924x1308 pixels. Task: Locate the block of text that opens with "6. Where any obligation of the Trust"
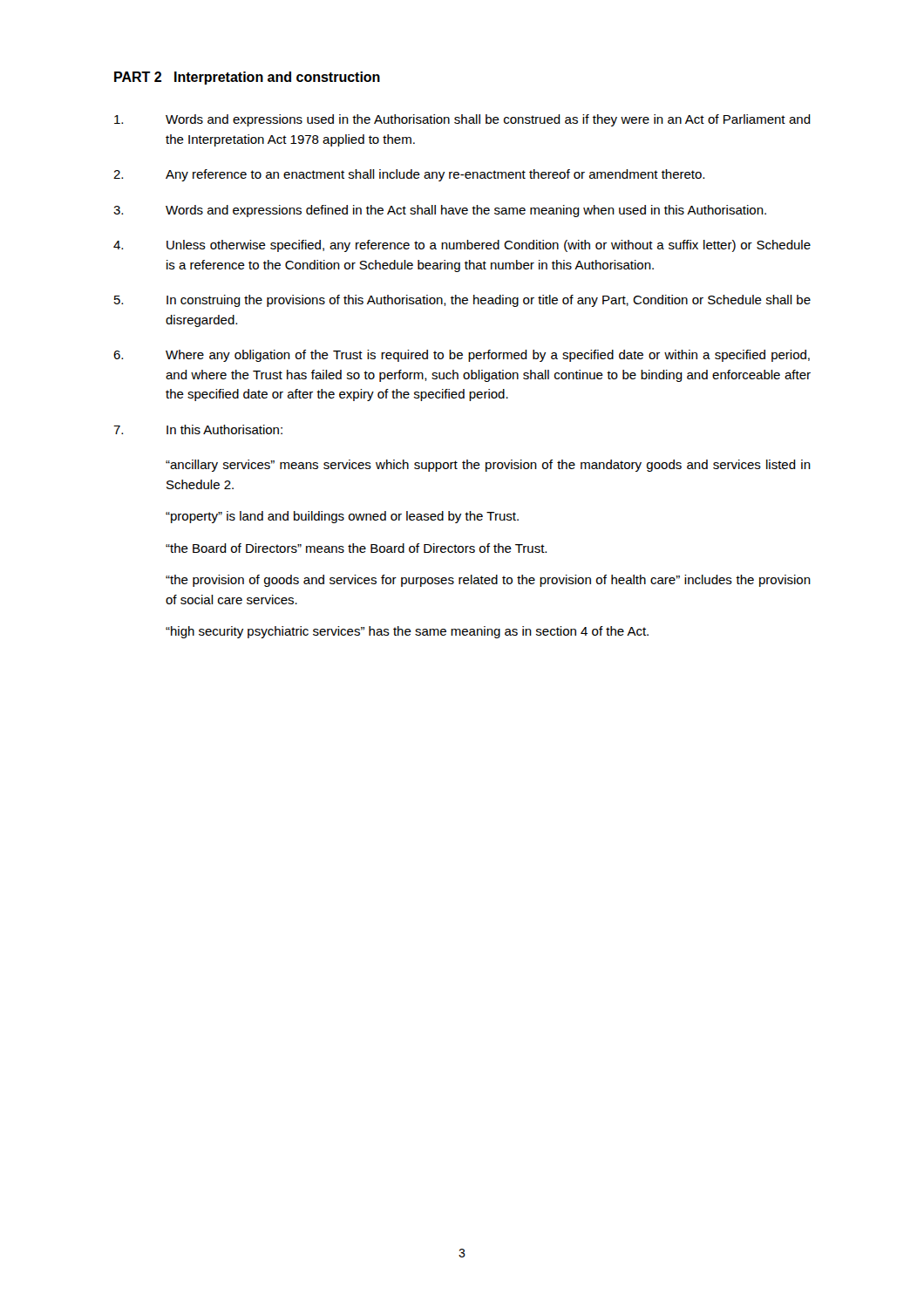tap(462, 375)
